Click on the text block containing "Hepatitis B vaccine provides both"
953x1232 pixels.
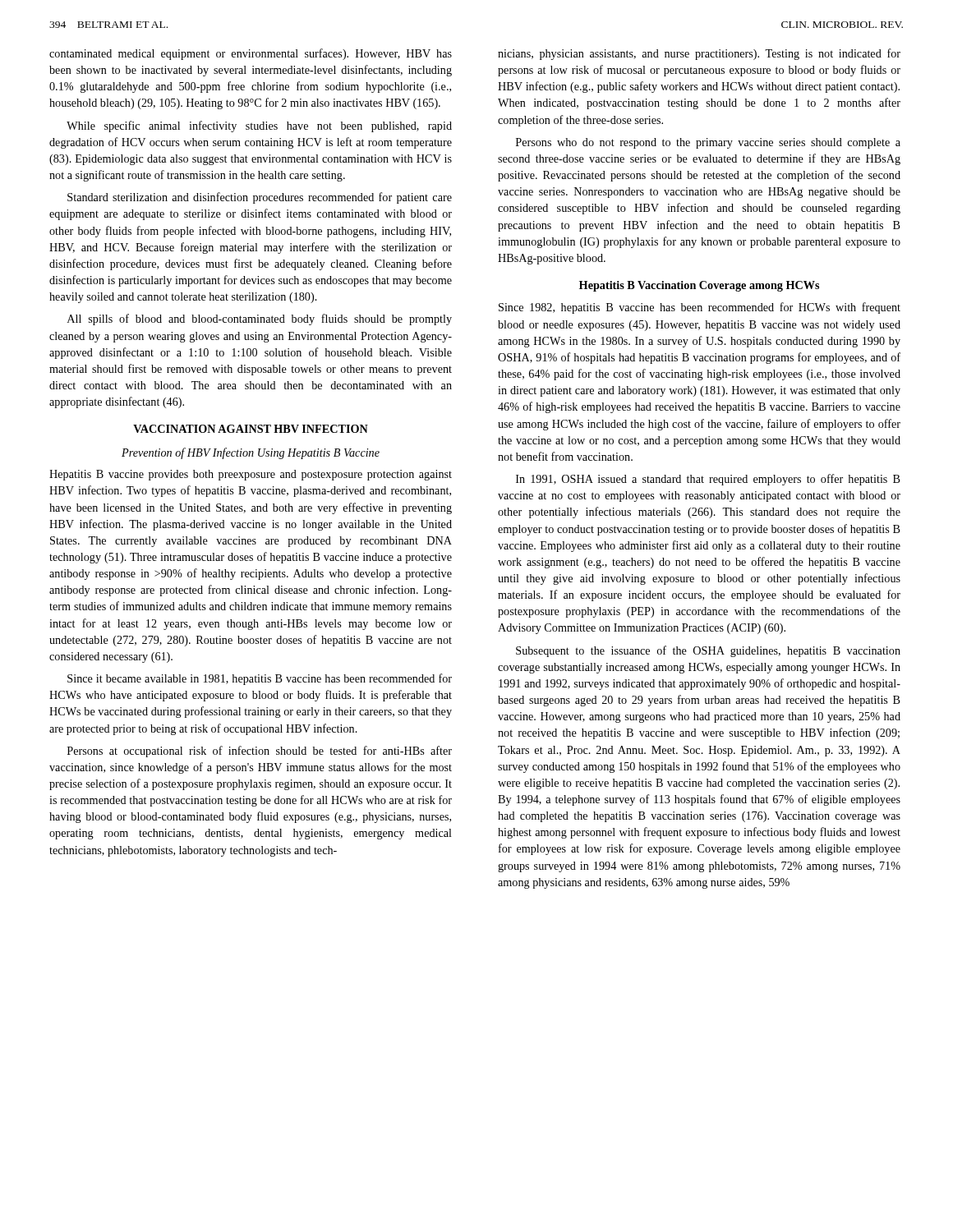click(251, 475)
